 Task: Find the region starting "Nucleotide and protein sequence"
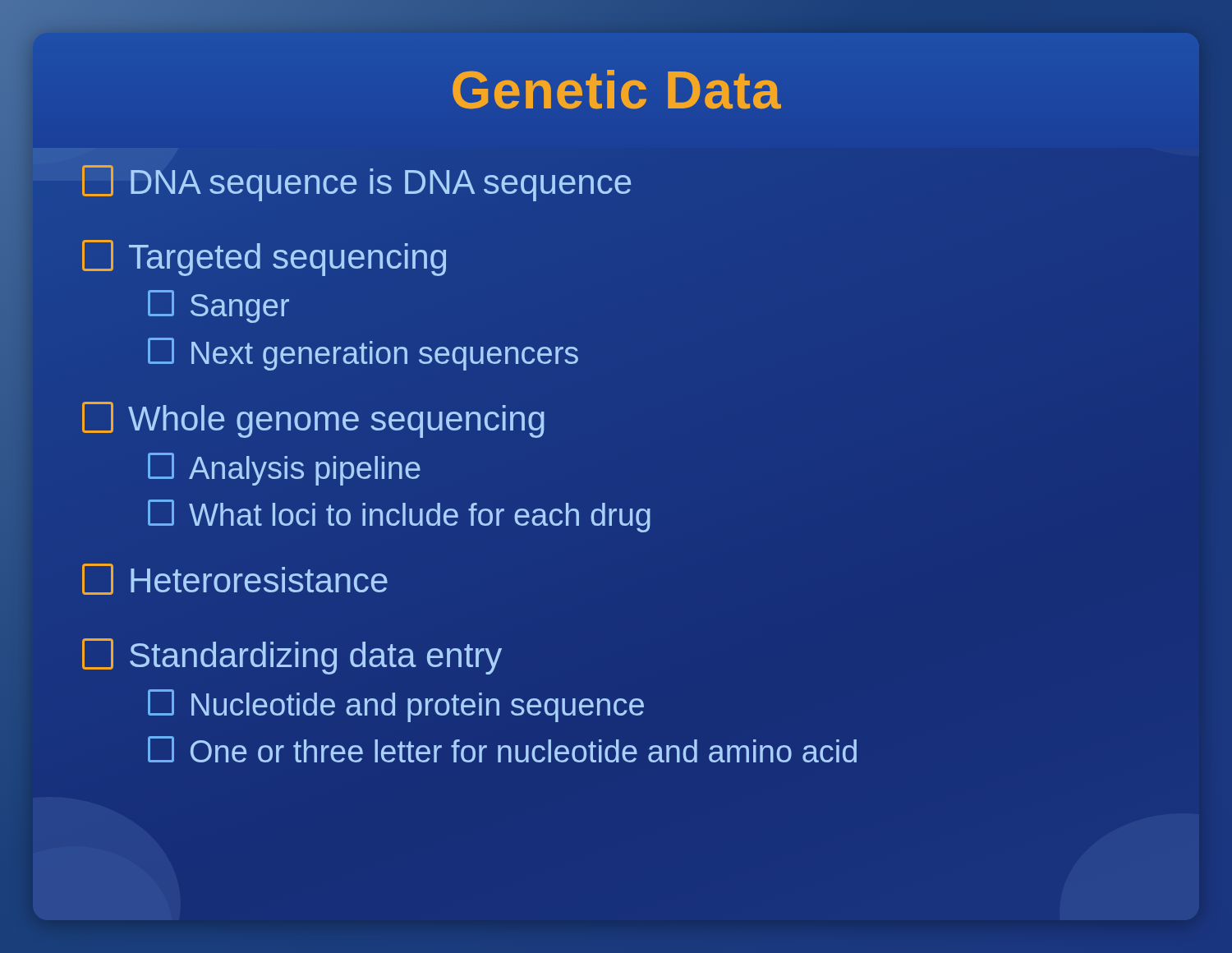(x=397, y=705)
